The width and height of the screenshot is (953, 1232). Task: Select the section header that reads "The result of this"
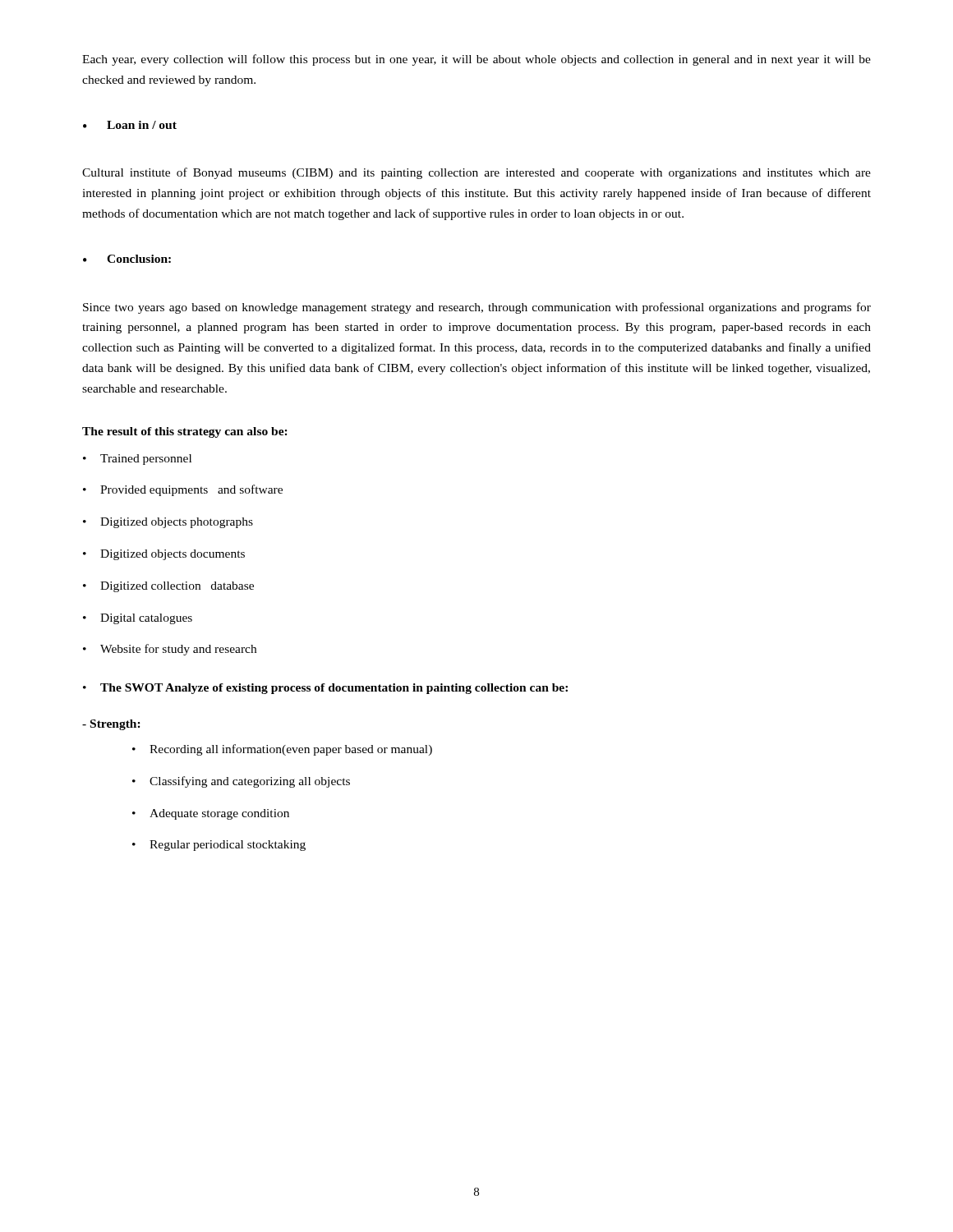[x=185, y=430]
